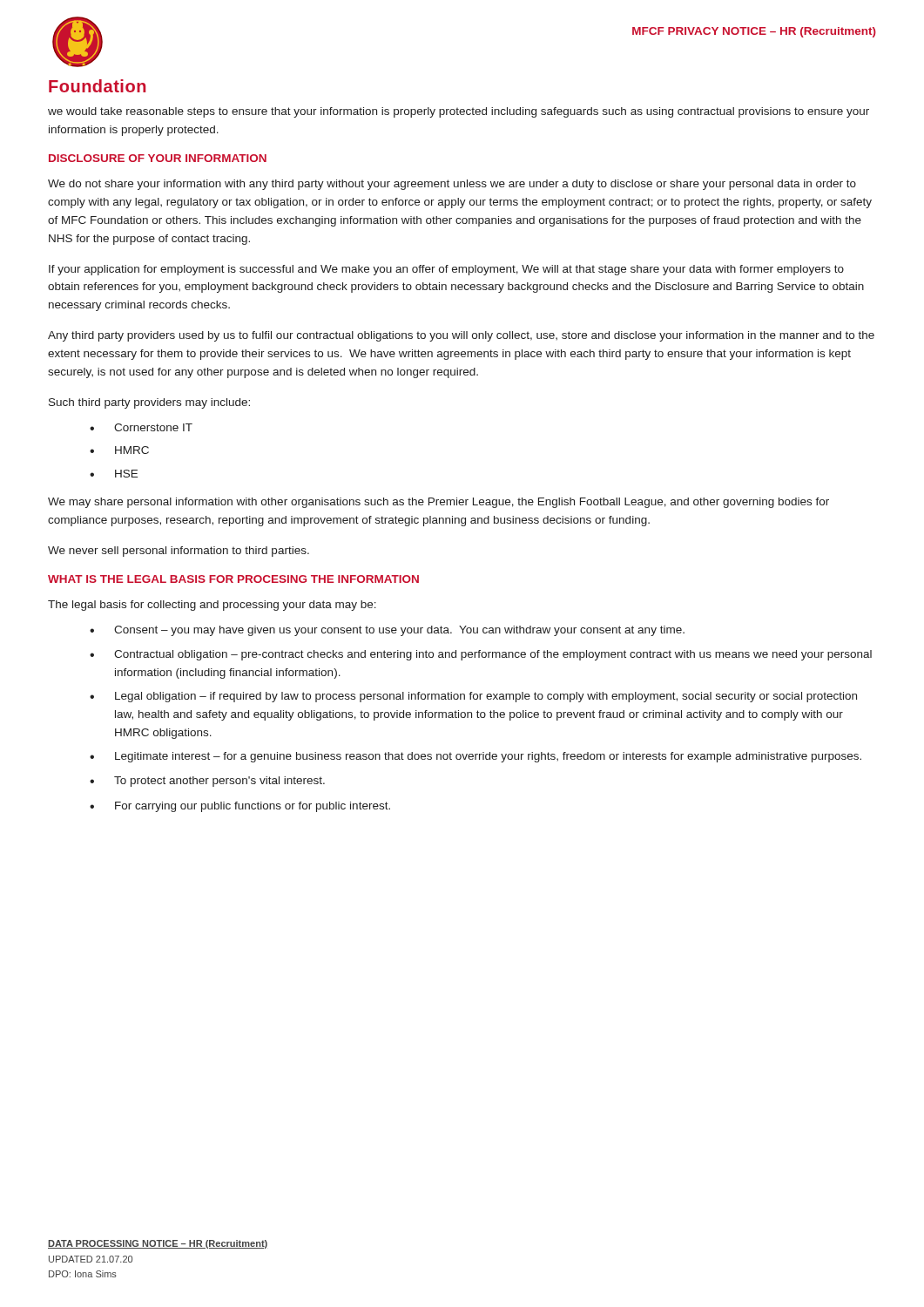Viewport: 924px width, 1307px height.
Task: Locate the block of text that opens with "we would take reasonable steps to ensure"
Action: (x=459, y=120)
